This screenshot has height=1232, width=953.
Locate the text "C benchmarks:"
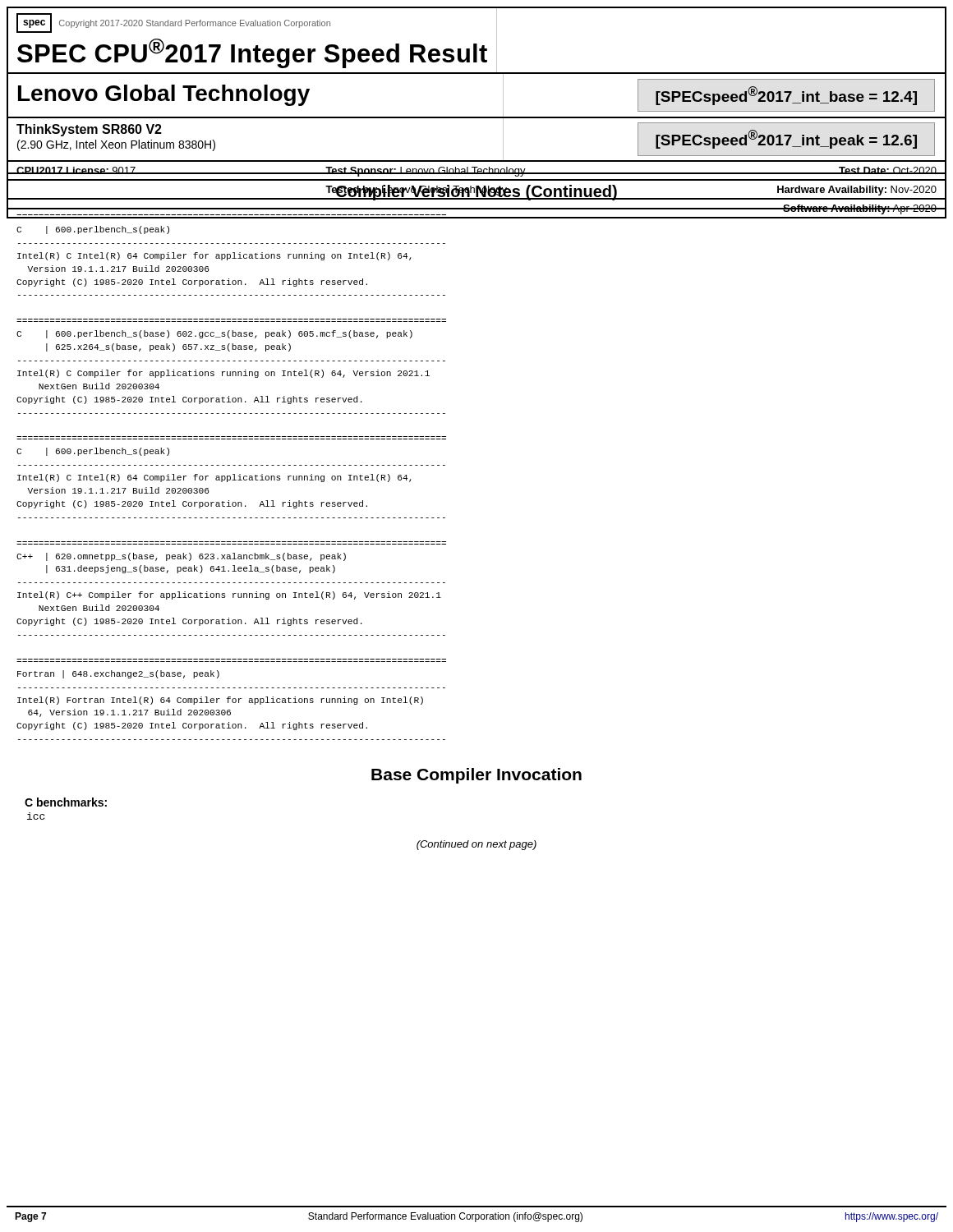pos(66,803)
